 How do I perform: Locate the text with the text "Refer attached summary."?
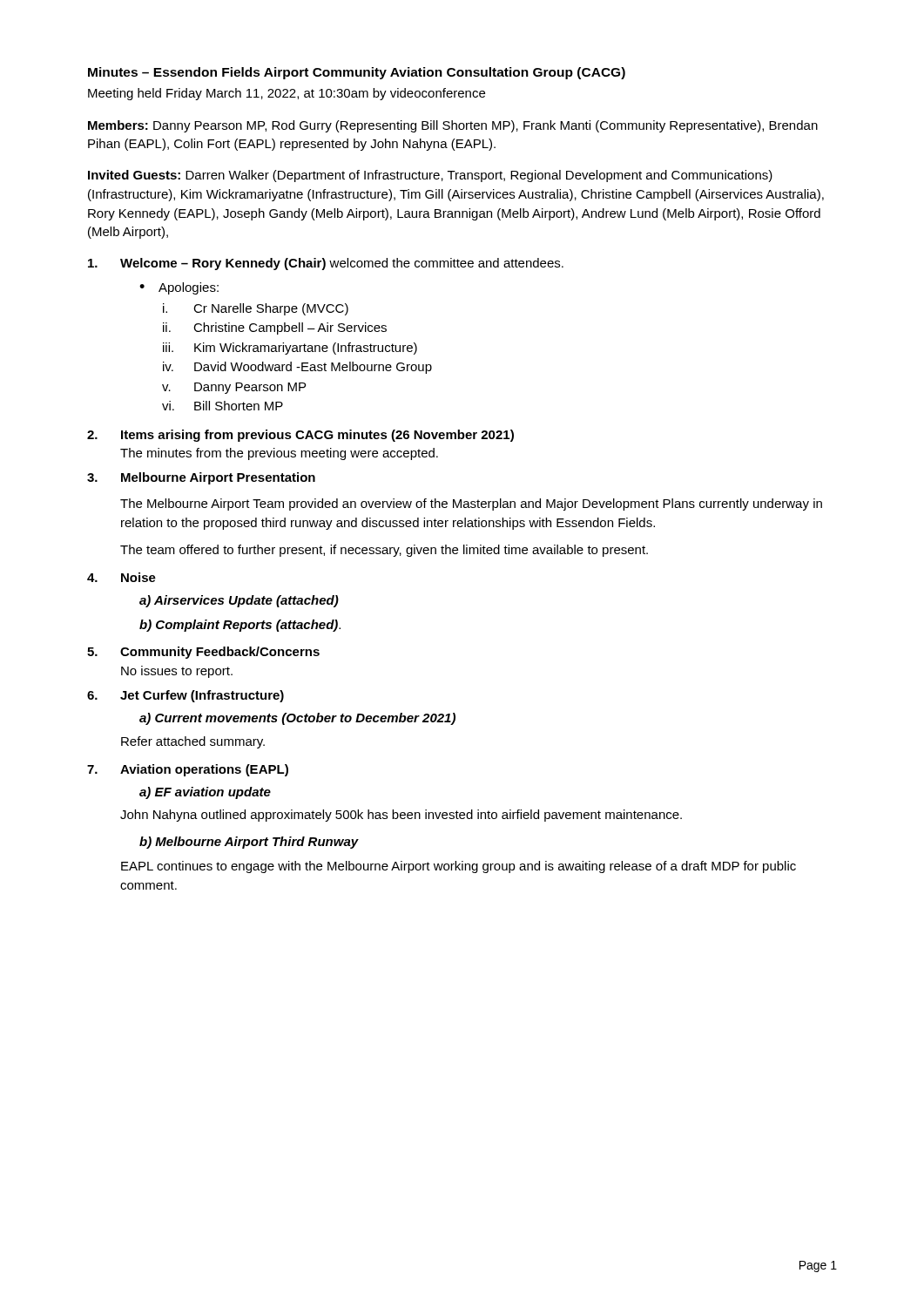point(193,741)
